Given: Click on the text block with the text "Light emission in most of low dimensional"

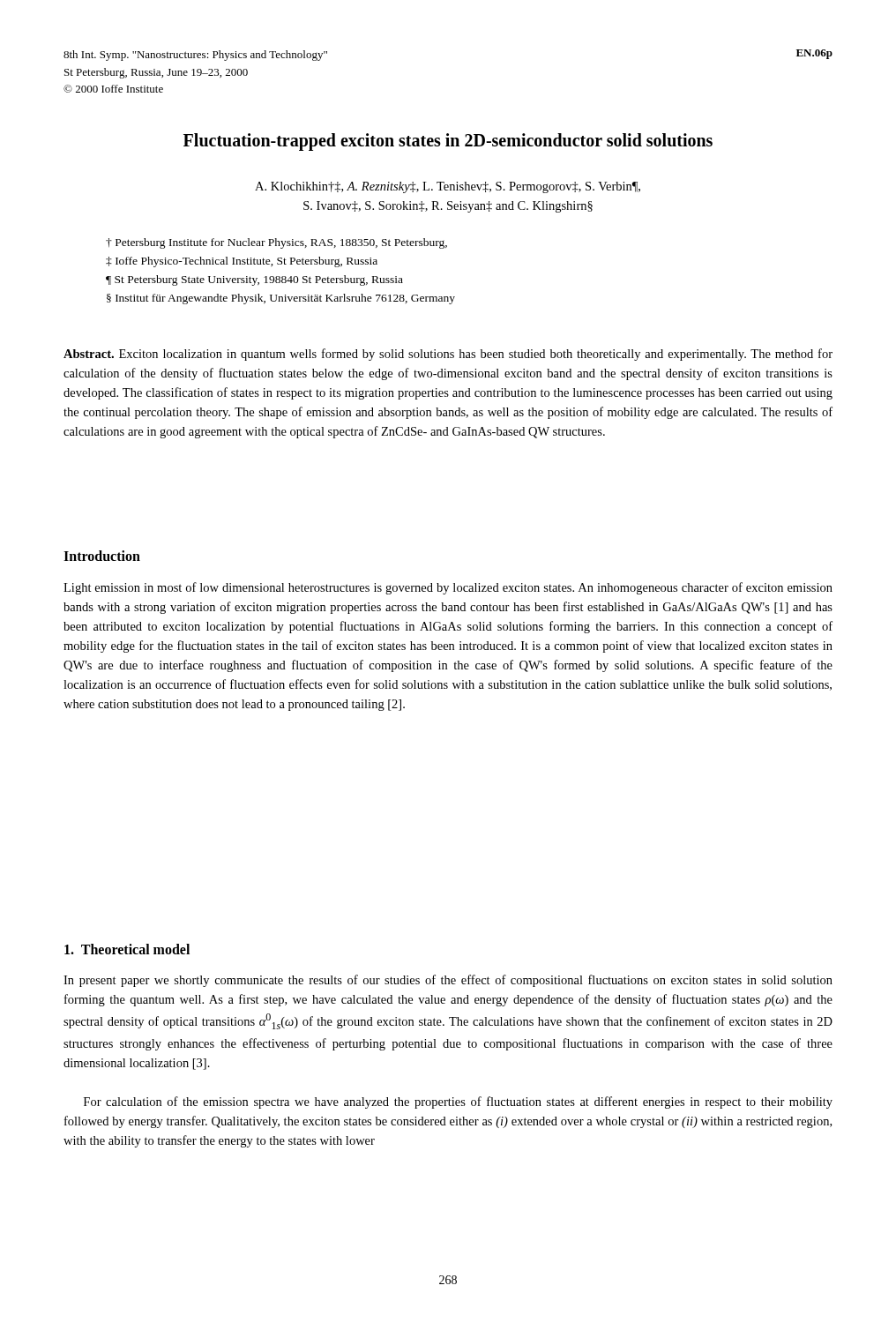Looking at the screenshot, I should click(448, 646).
